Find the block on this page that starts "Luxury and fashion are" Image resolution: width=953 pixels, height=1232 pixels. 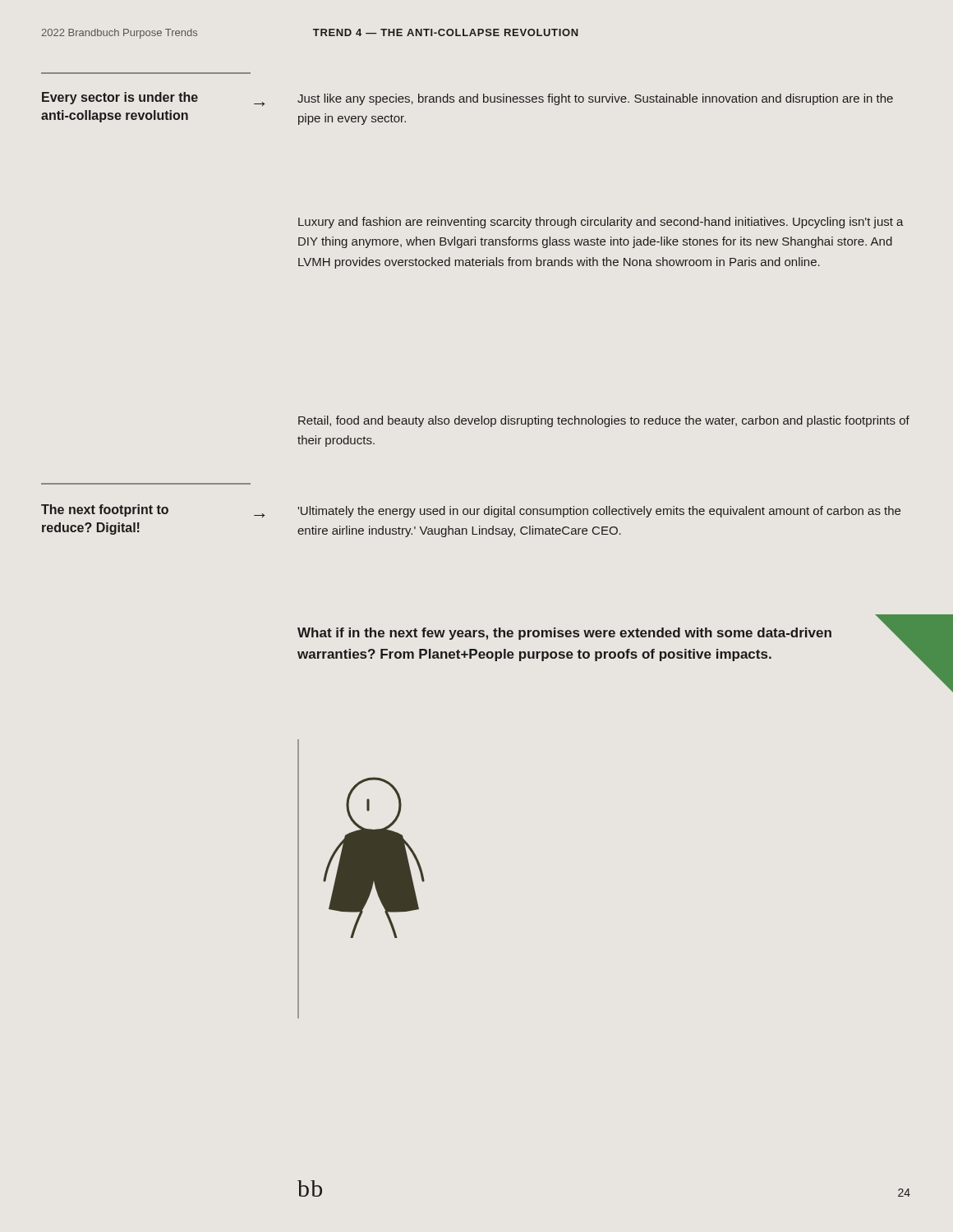pyautogui.click(x=600, y=241)
